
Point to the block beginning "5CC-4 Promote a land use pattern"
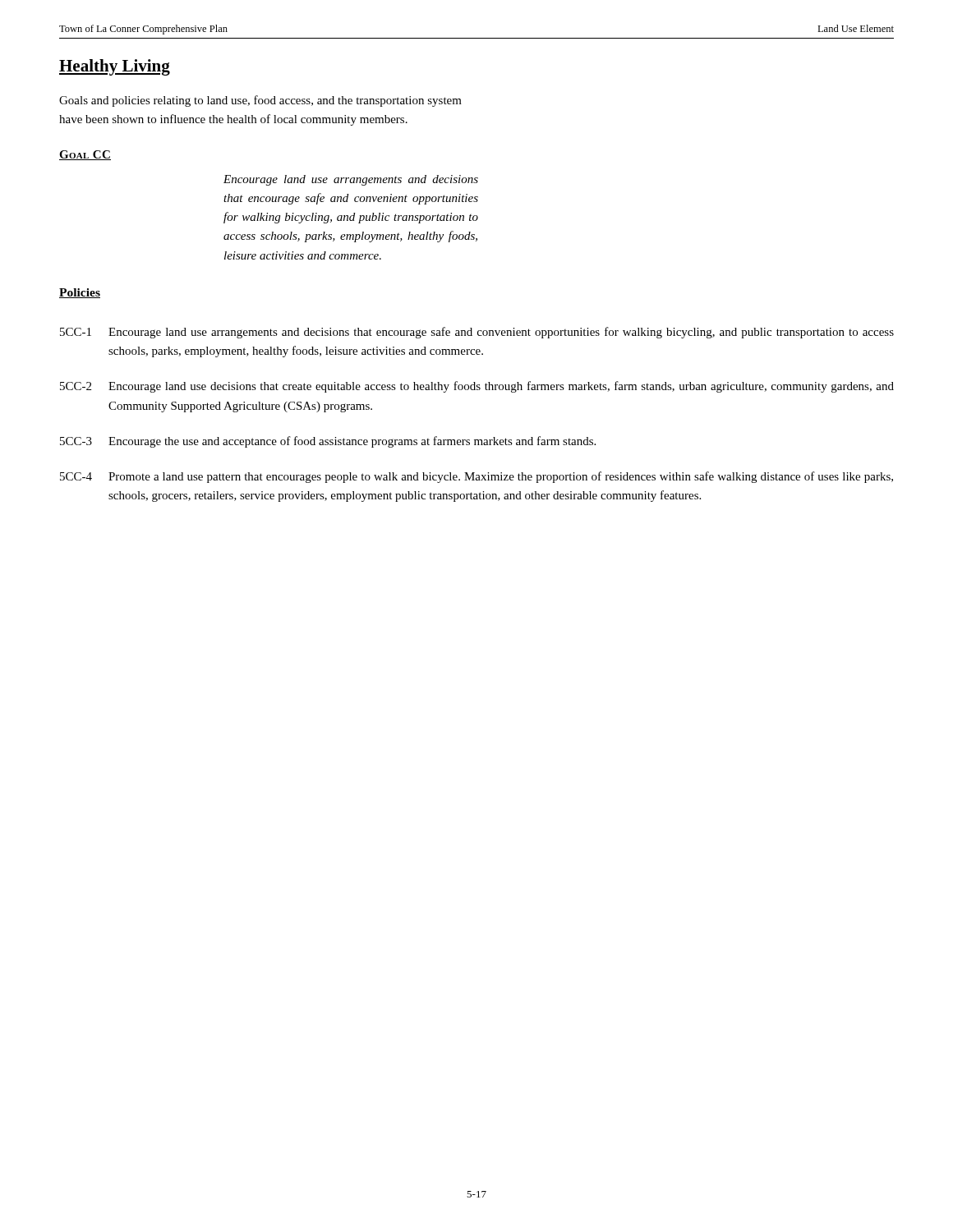(x=476, y=486)
